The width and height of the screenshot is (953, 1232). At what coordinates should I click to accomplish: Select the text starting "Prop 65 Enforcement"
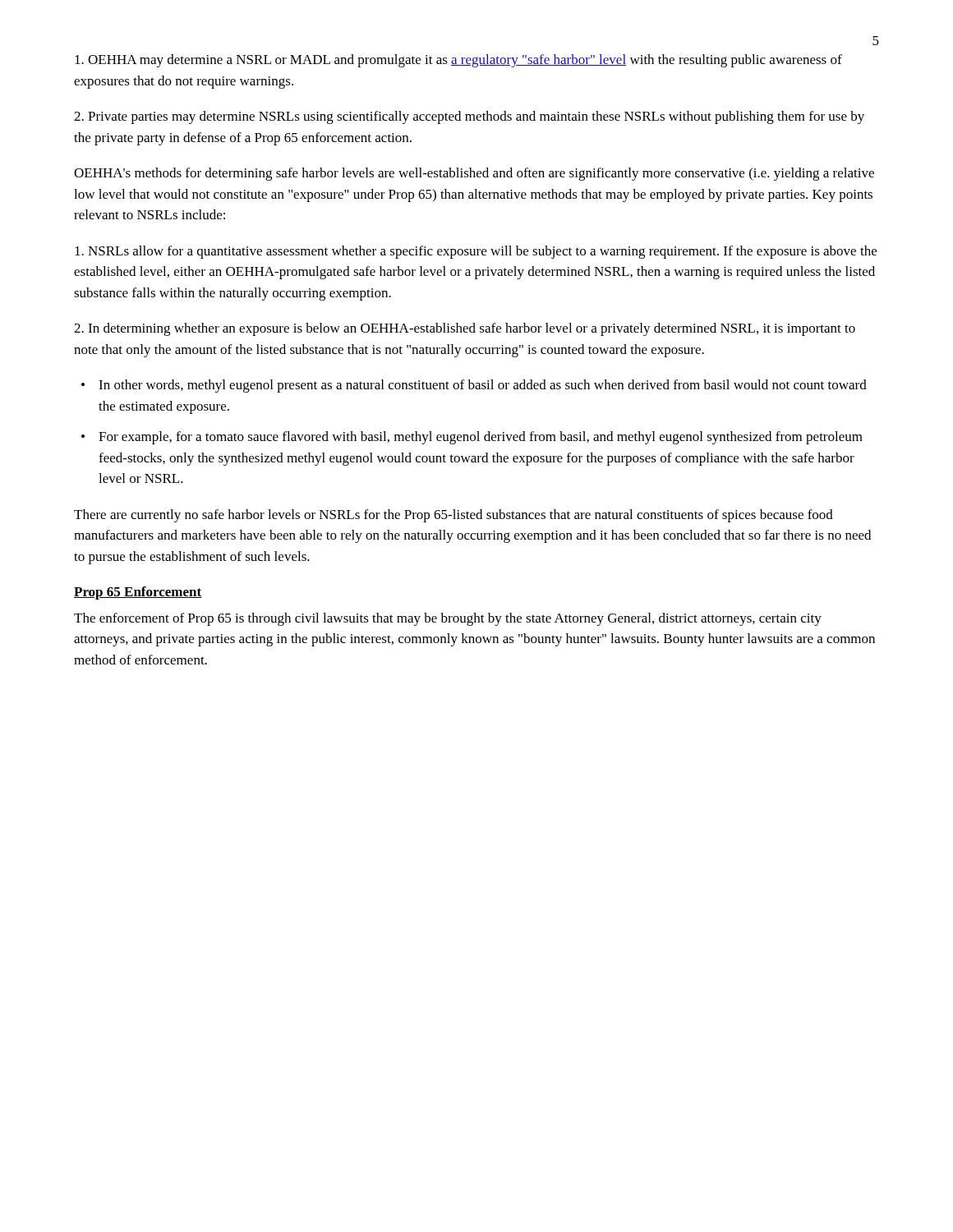click(138, 592)
